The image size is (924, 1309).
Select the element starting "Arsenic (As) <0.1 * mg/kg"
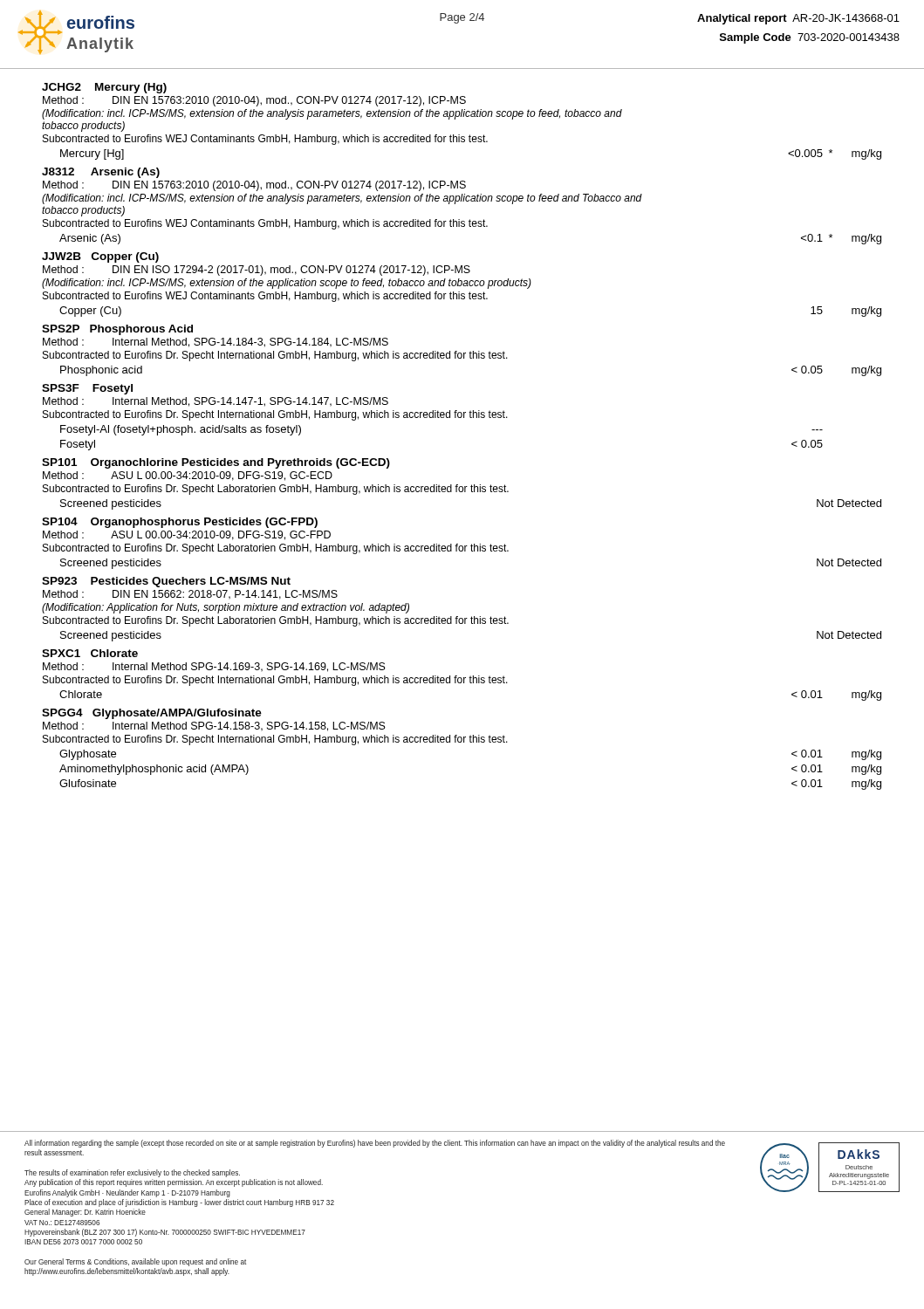tap(462, 238)
